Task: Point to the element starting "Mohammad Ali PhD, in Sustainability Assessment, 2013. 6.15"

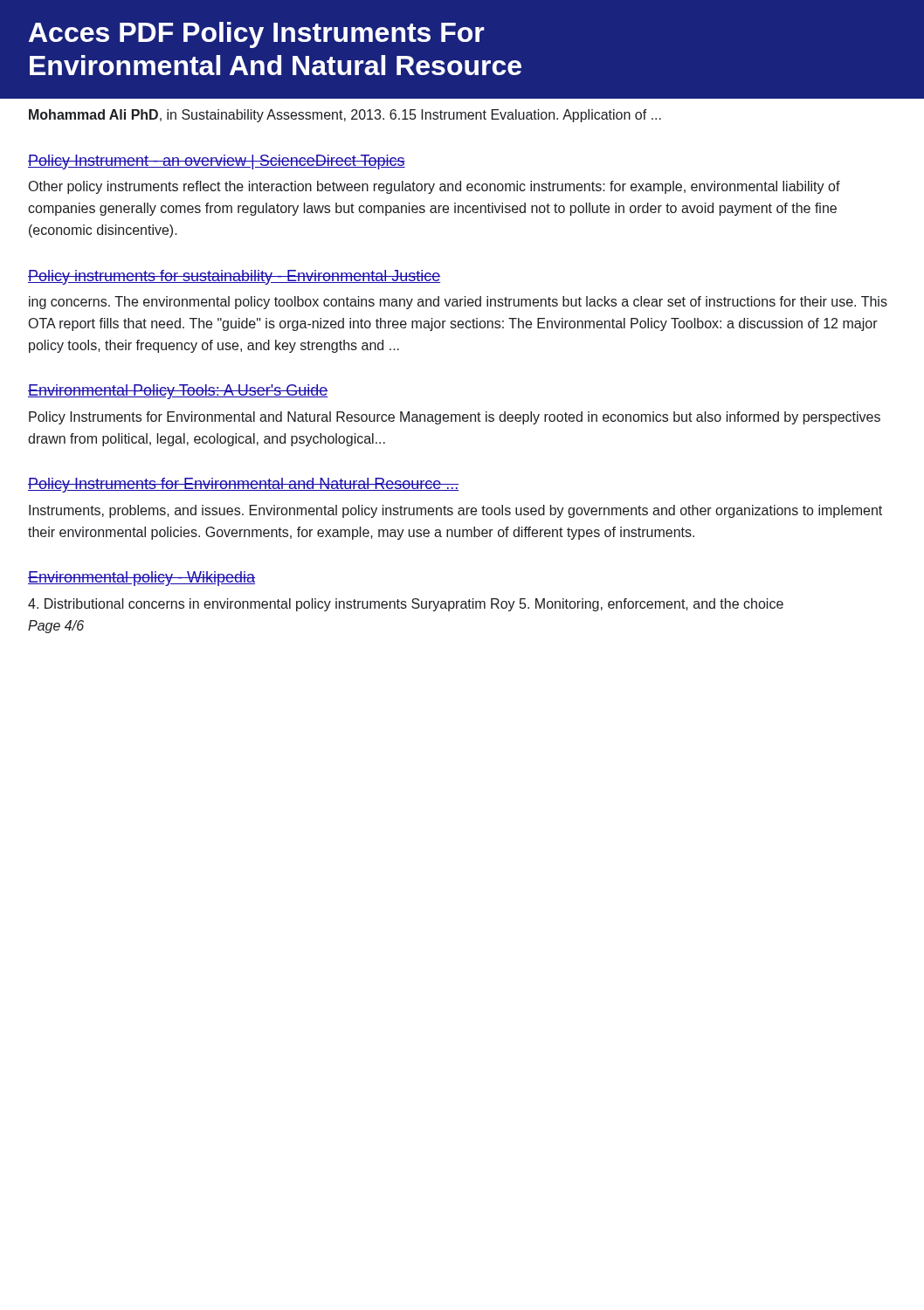Action: tap(462, 116)
